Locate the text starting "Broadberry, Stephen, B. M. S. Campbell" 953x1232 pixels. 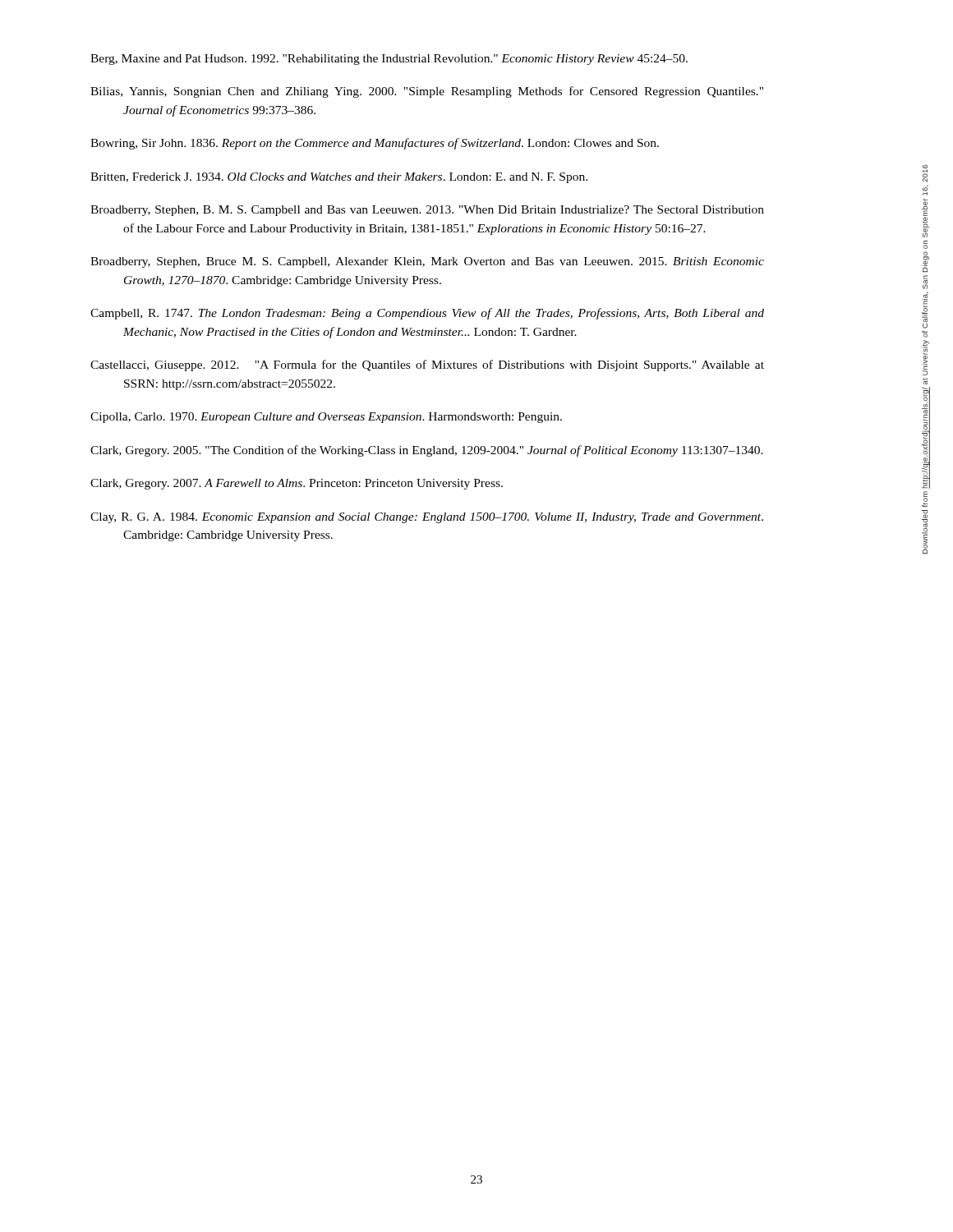(427, 218)
